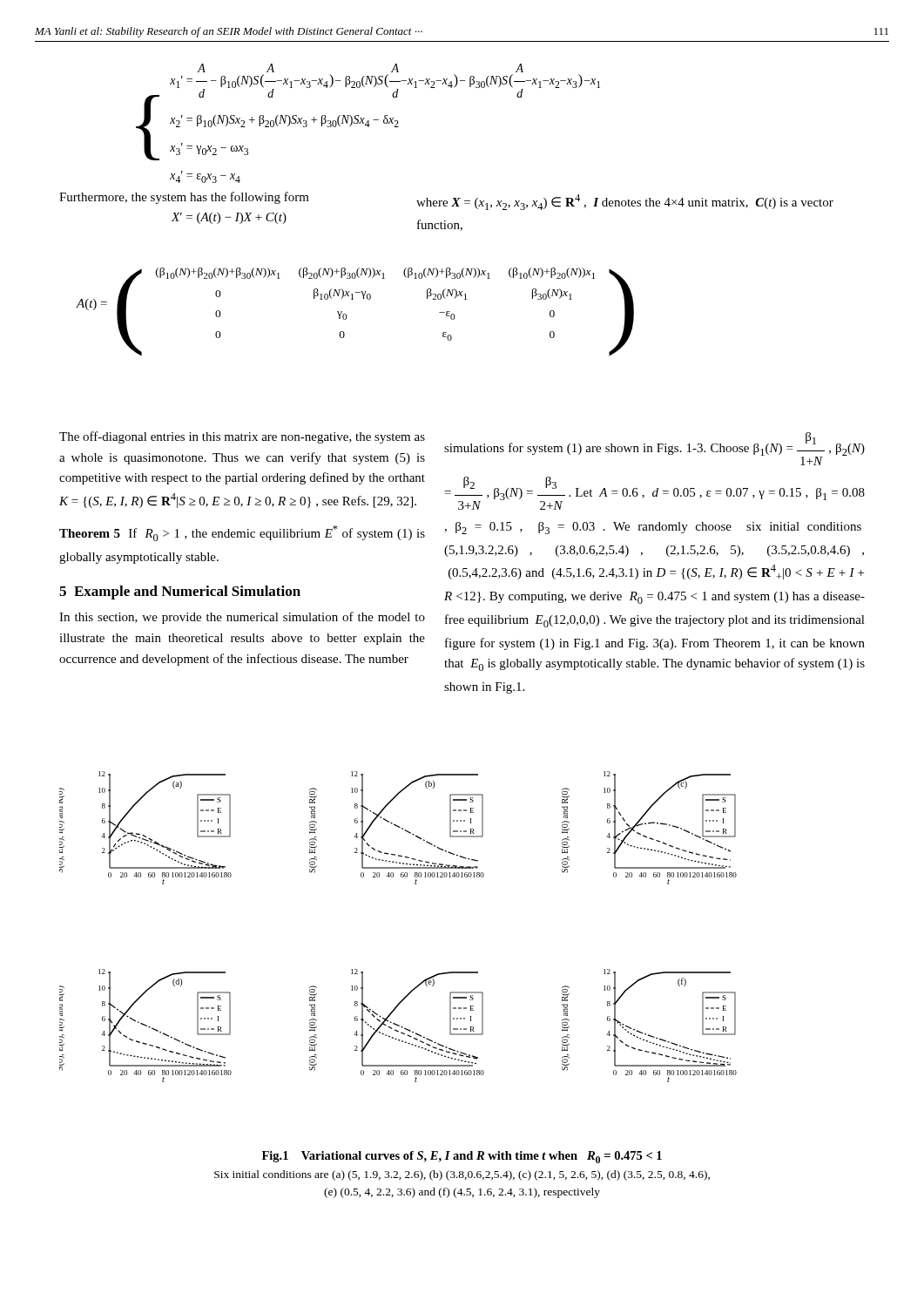Select the text starting "Furthermore, the system has the following form"
924x1307 pixels.
pos(184,197)
